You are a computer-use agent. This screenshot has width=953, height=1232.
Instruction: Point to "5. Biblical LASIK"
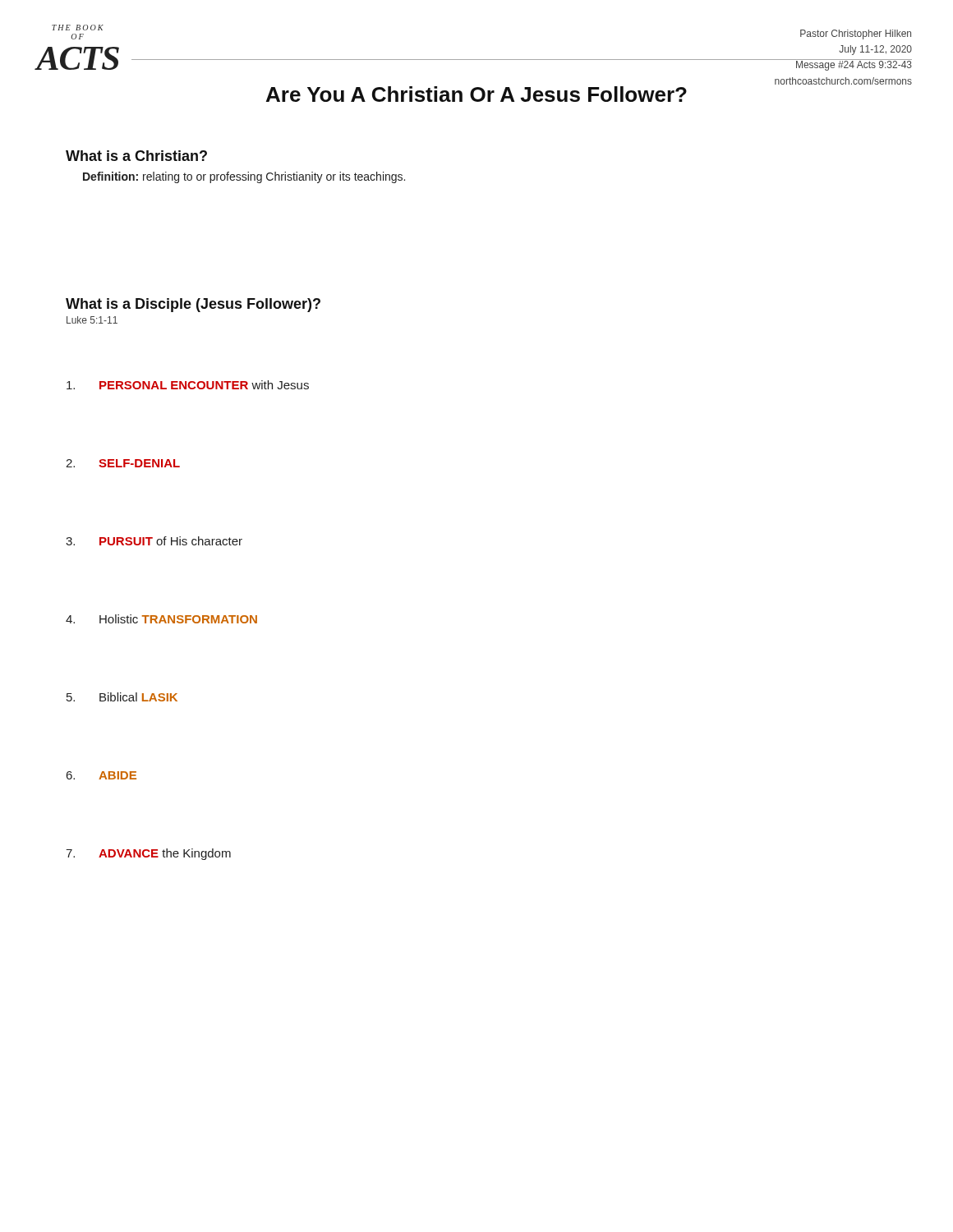(x=122, y=697)
